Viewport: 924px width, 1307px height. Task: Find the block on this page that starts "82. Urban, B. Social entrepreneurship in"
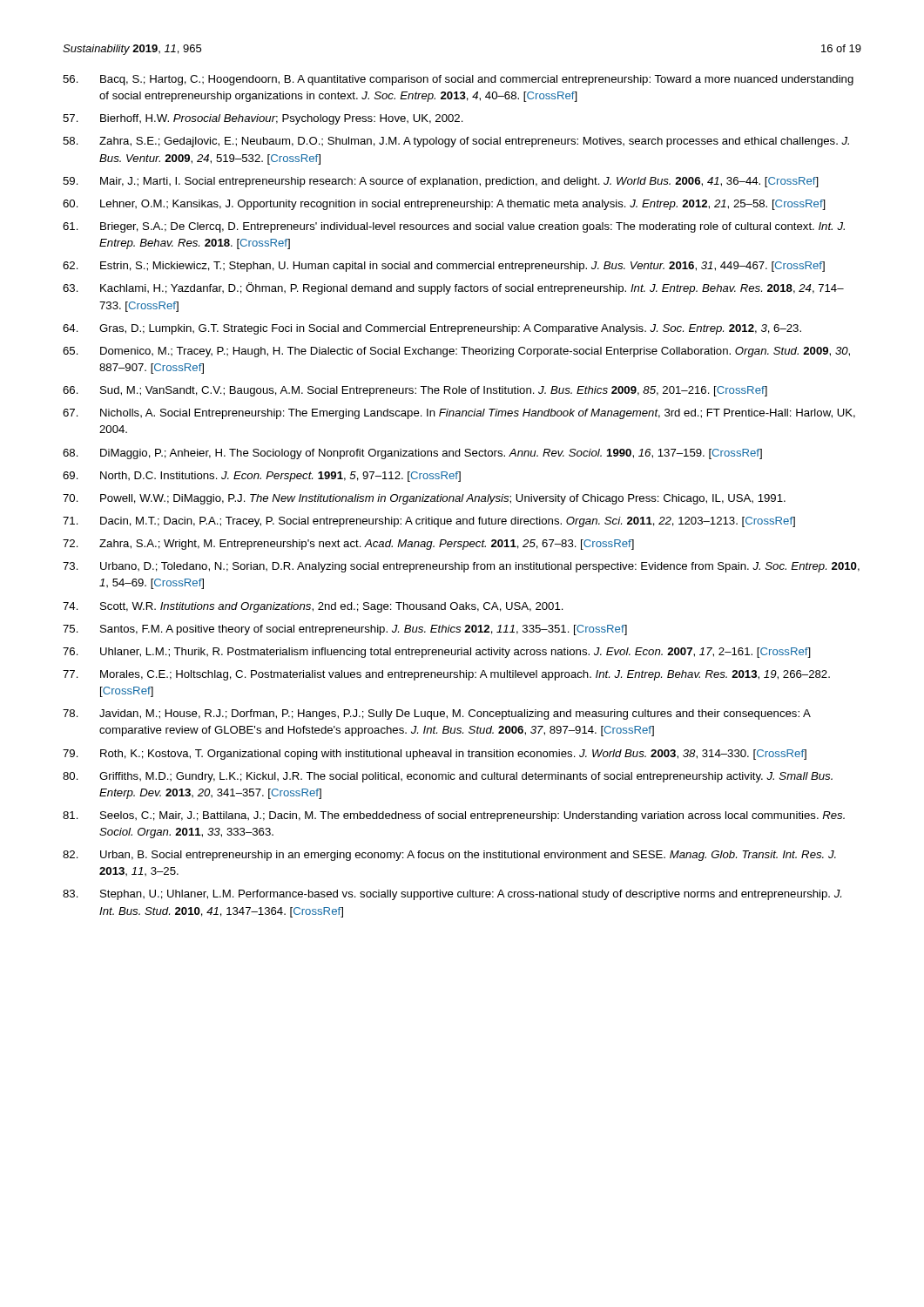click(462, 863)
